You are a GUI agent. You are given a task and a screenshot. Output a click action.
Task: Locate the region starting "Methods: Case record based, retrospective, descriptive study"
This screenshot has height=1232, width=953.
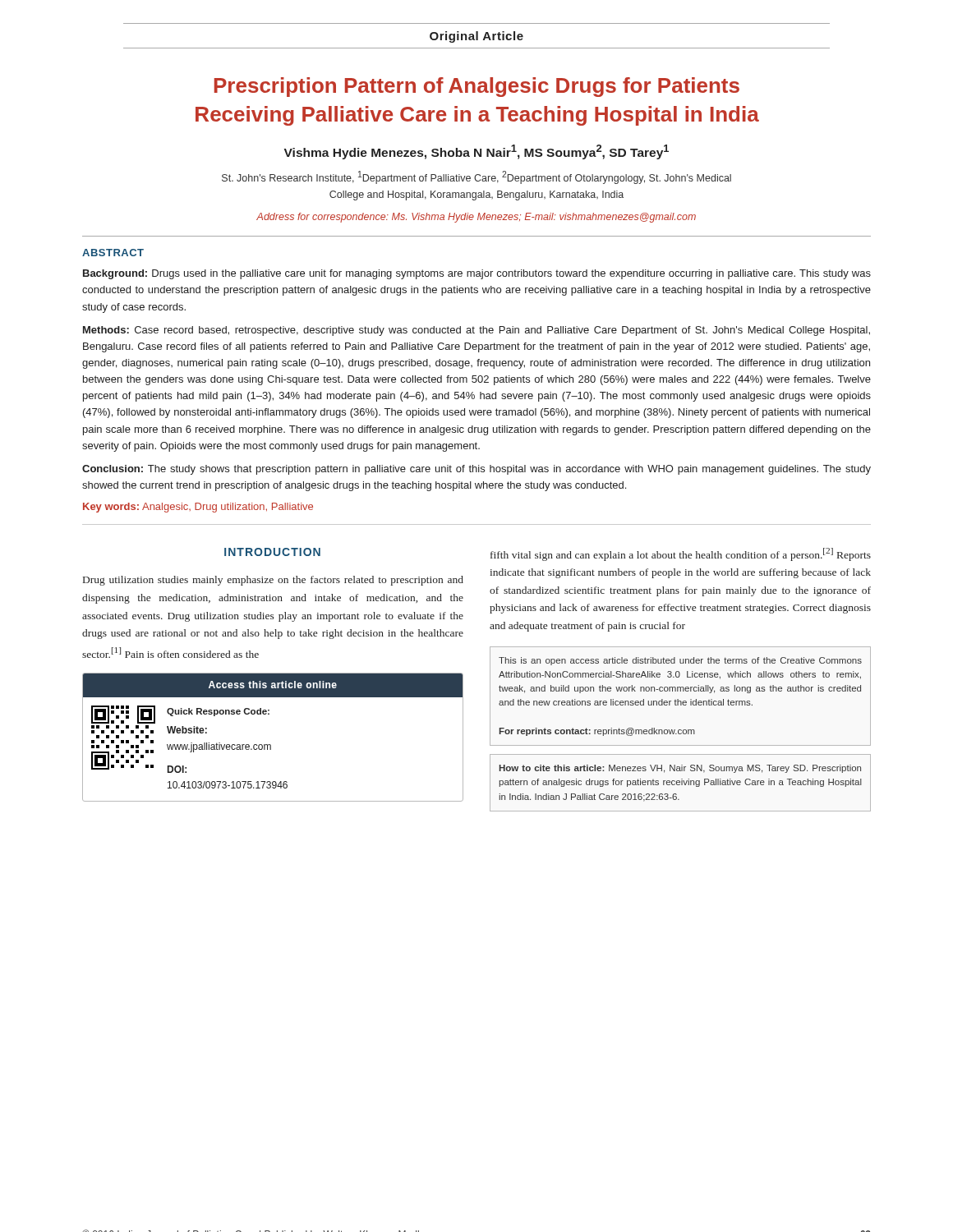pyautogui.click(x=476, y=387)
